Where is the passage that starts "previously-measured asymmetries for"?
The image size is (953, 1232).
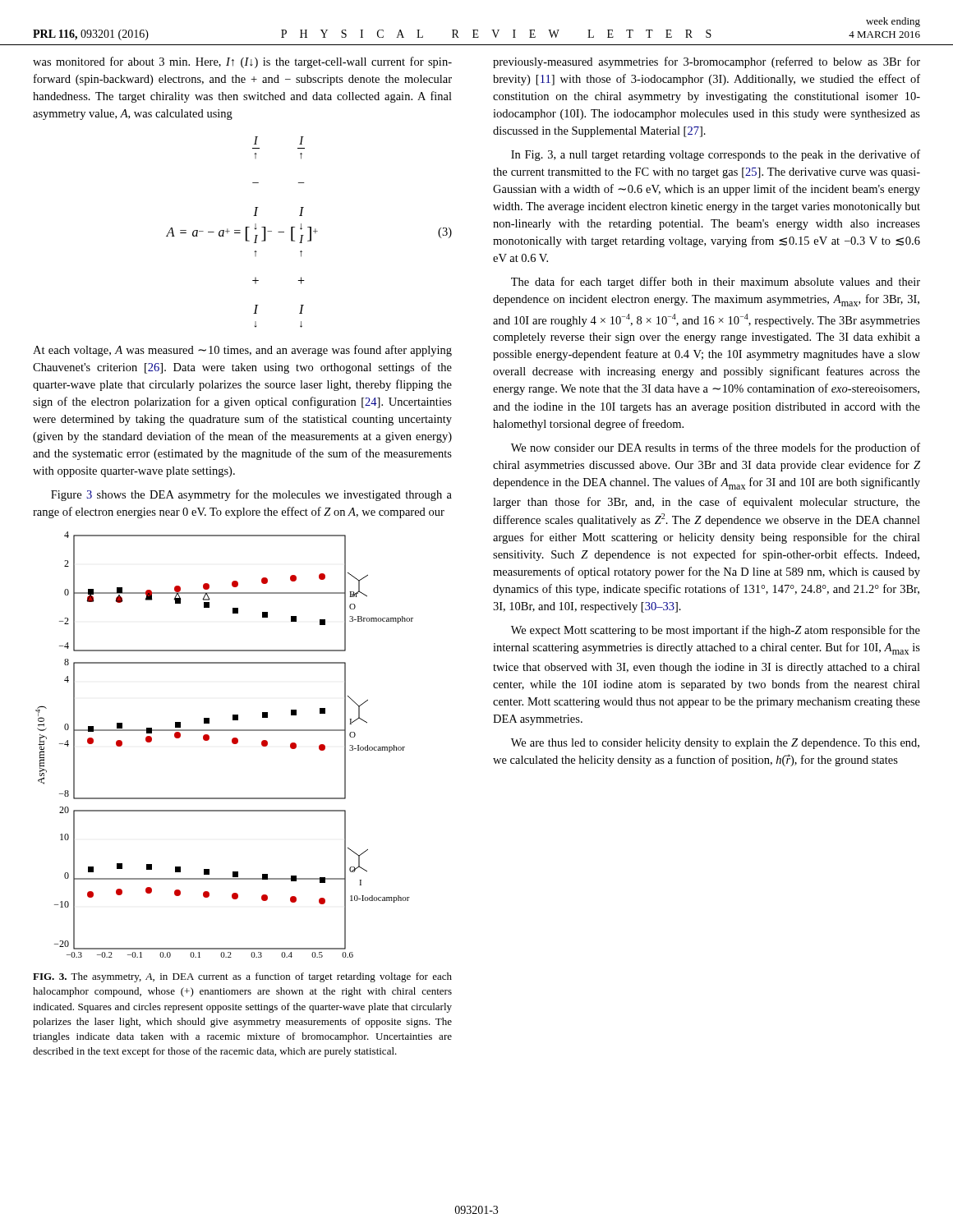707,411
